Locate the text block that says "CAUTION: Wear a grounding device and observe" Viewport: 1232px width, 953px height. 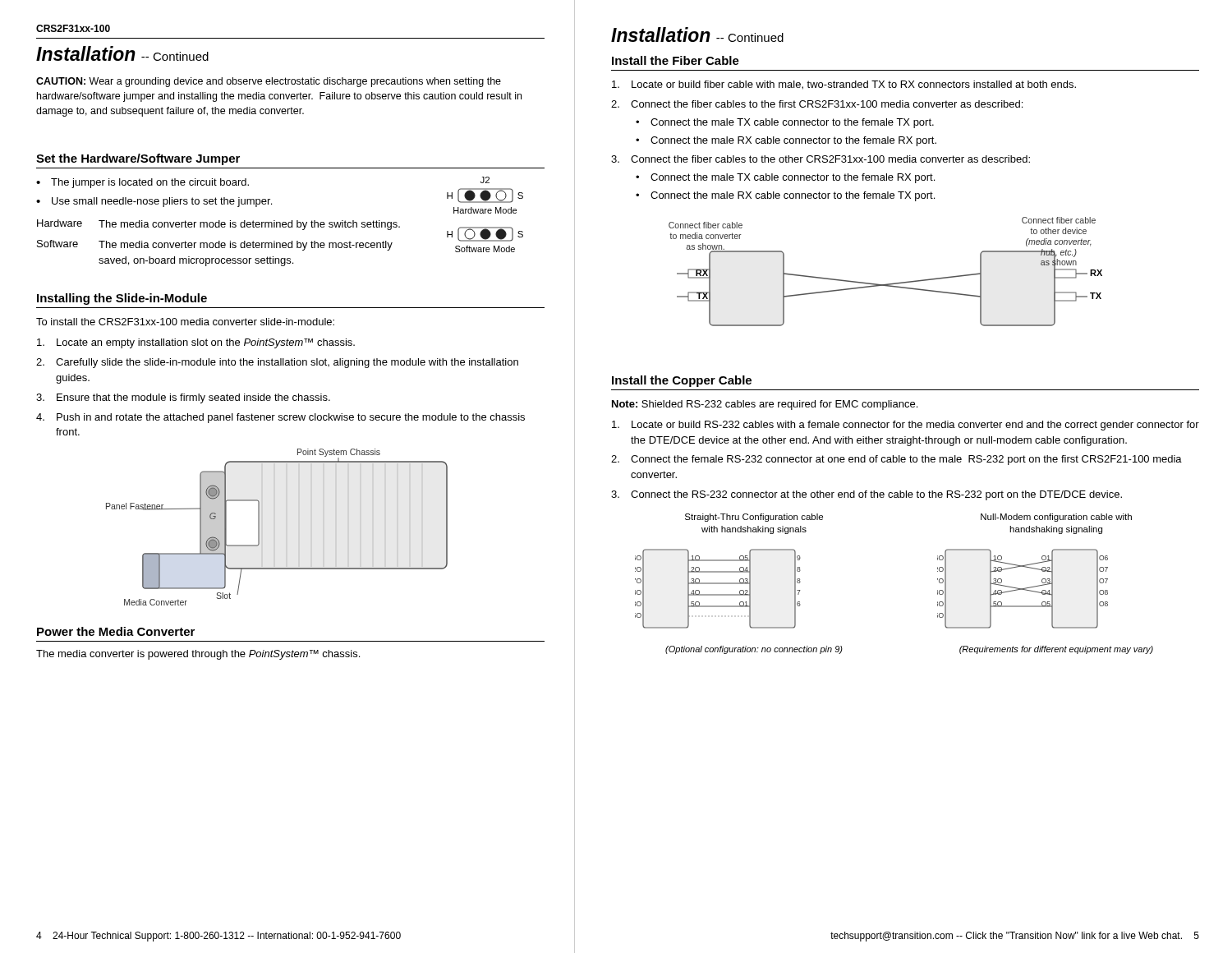(279, 96)
